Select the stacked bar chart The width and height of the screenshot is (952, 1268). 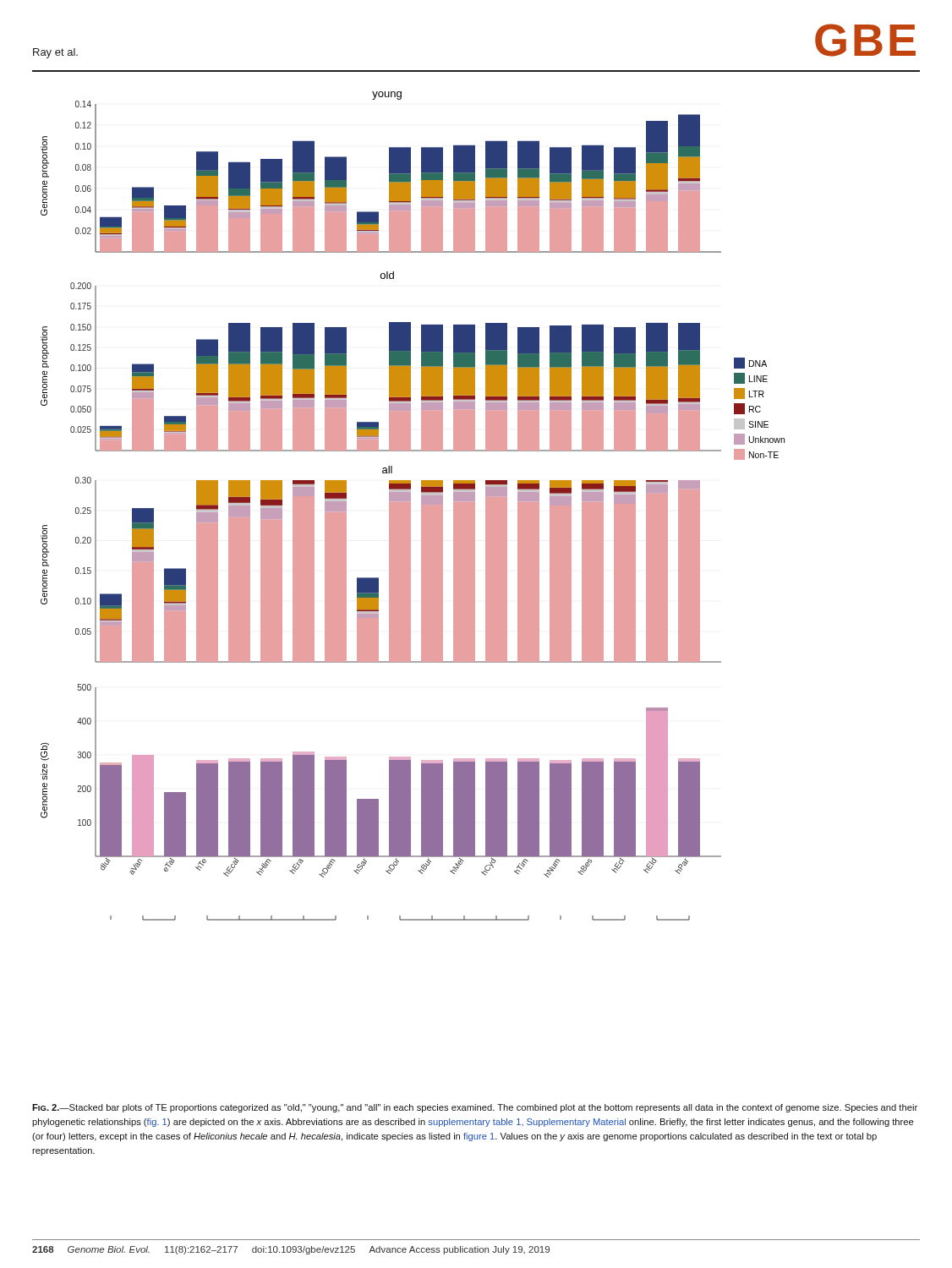(x=476, y=588)
